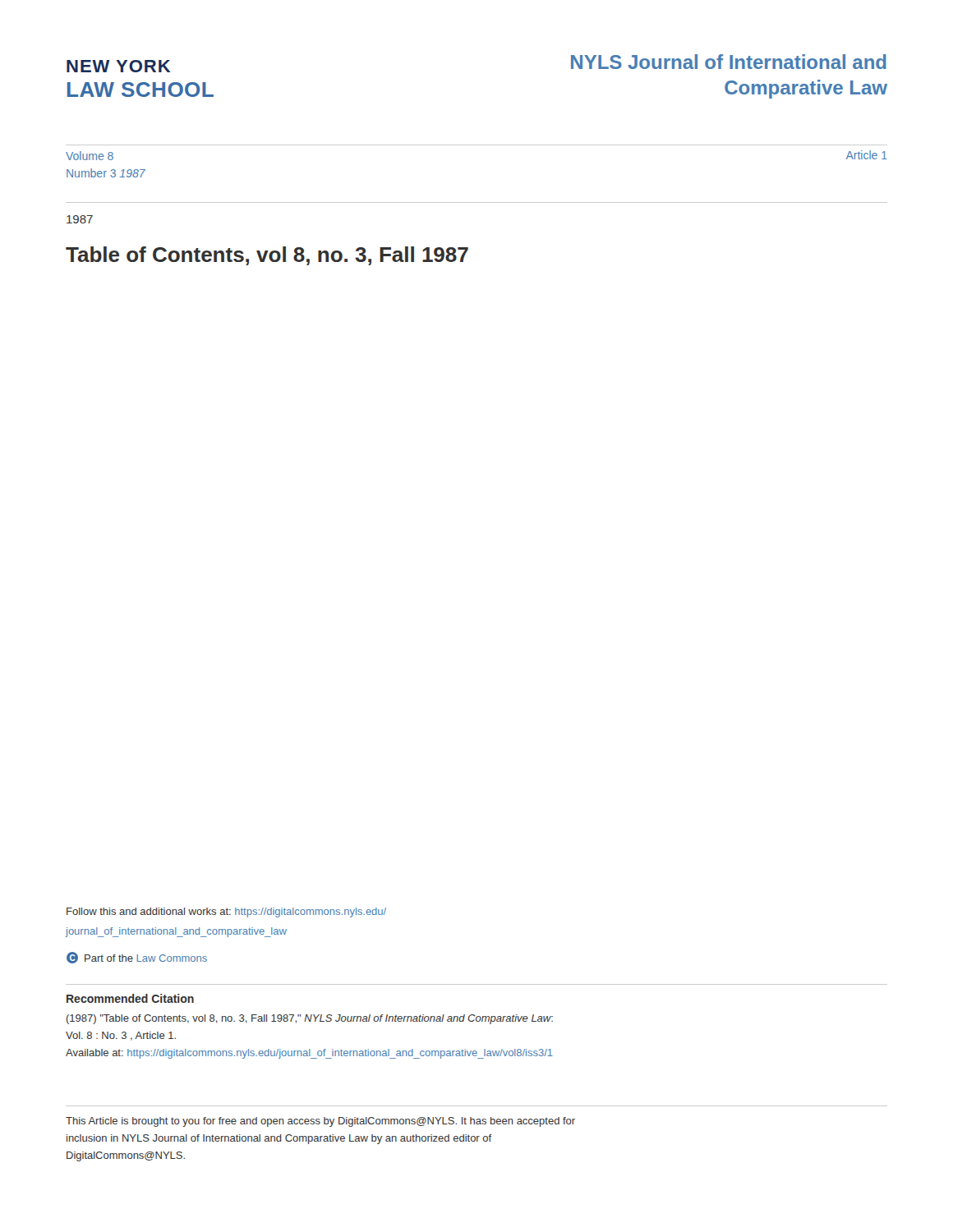Navigate to the passage starting "Article 1"

[x=866, y=155]
